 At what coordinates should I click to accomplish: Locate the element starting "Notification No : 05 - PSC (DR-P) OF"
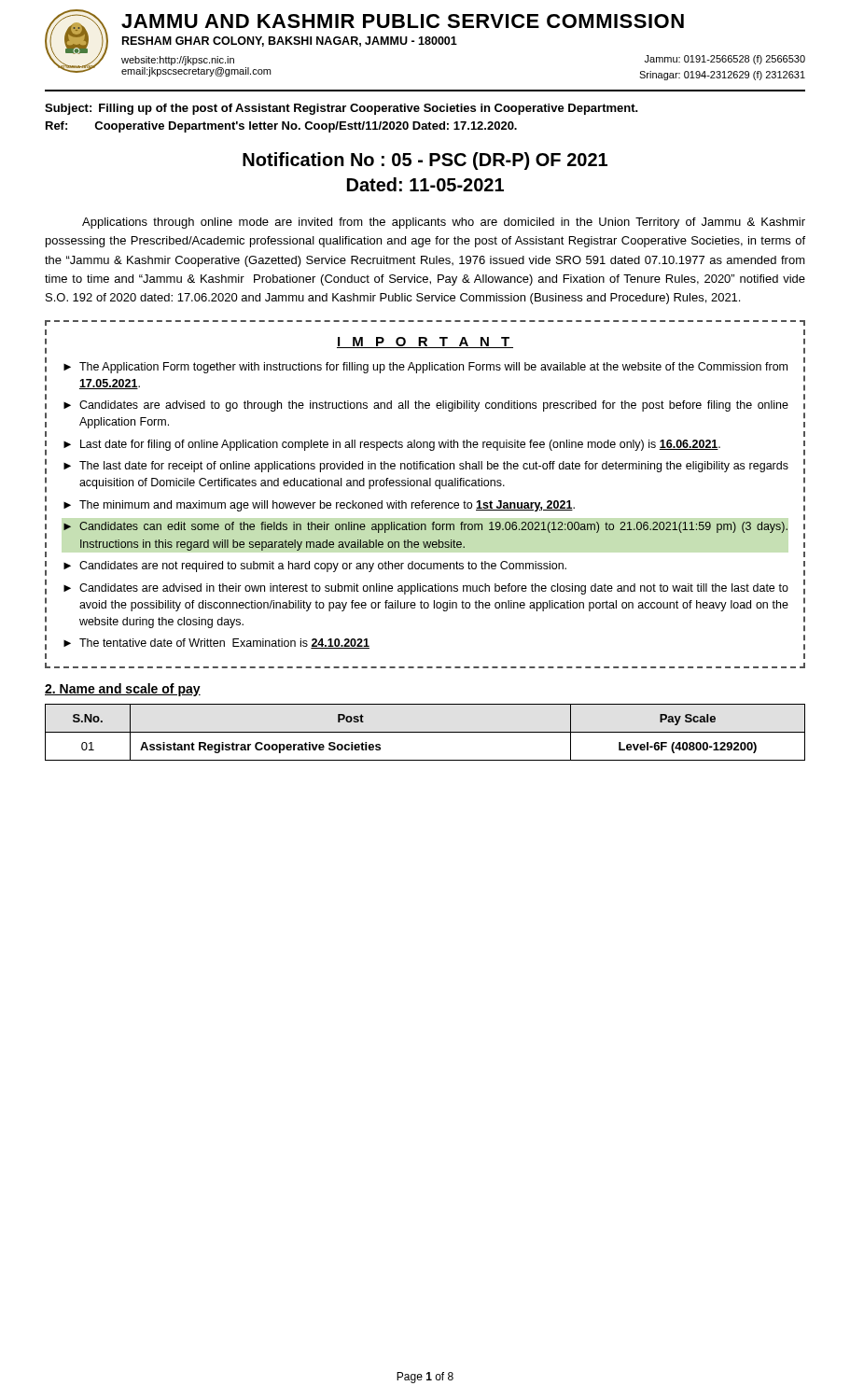point(425,173)
